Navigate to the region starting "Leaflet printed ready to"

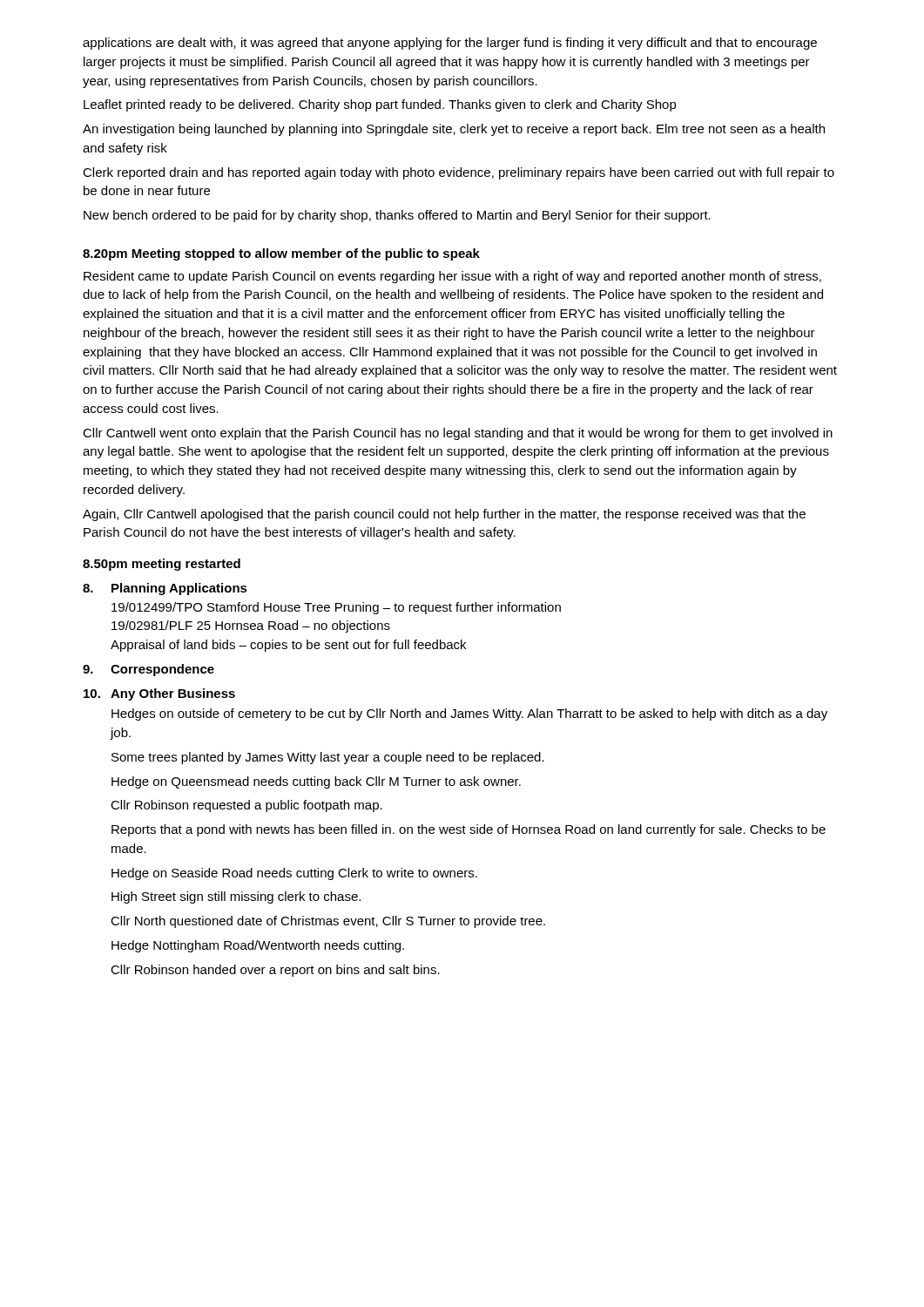tap(380, 104)
